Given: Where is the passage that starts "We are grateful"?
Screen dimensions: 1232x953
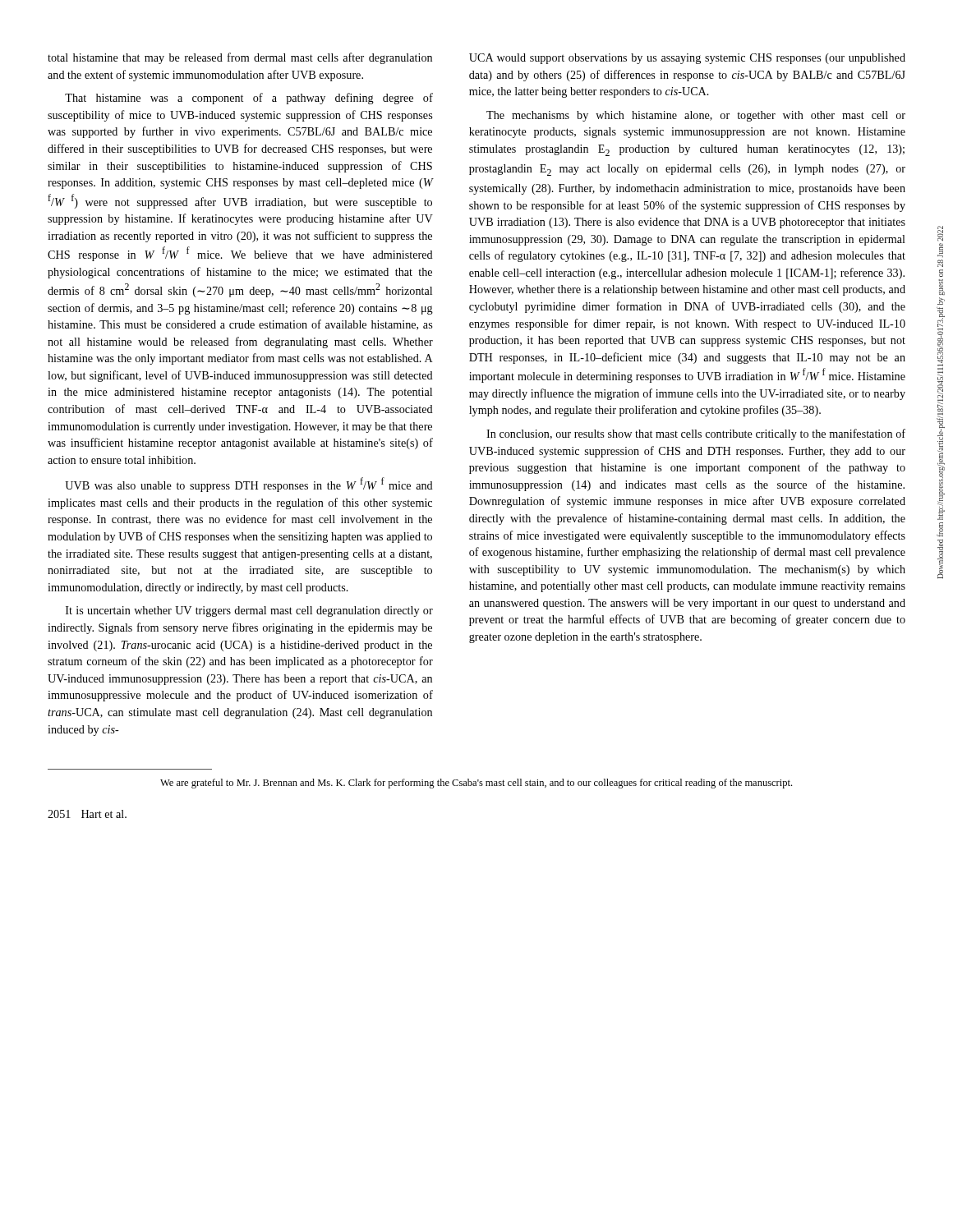Looking at the screenshot, I should tap(476, 783).
